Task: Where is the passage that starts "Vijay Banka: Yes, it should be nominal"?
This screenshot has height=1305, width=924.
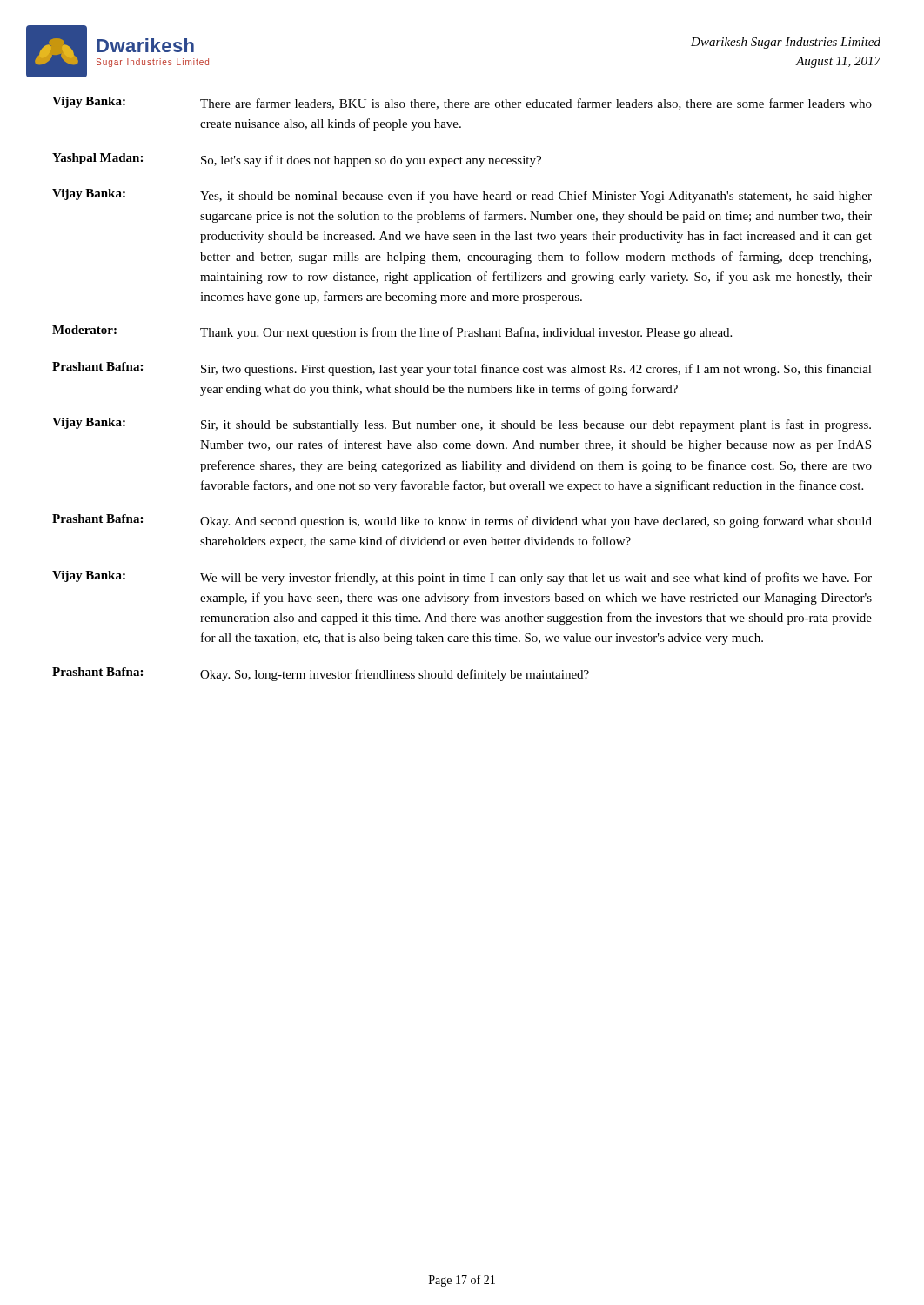Action: (x=462, y=247)
